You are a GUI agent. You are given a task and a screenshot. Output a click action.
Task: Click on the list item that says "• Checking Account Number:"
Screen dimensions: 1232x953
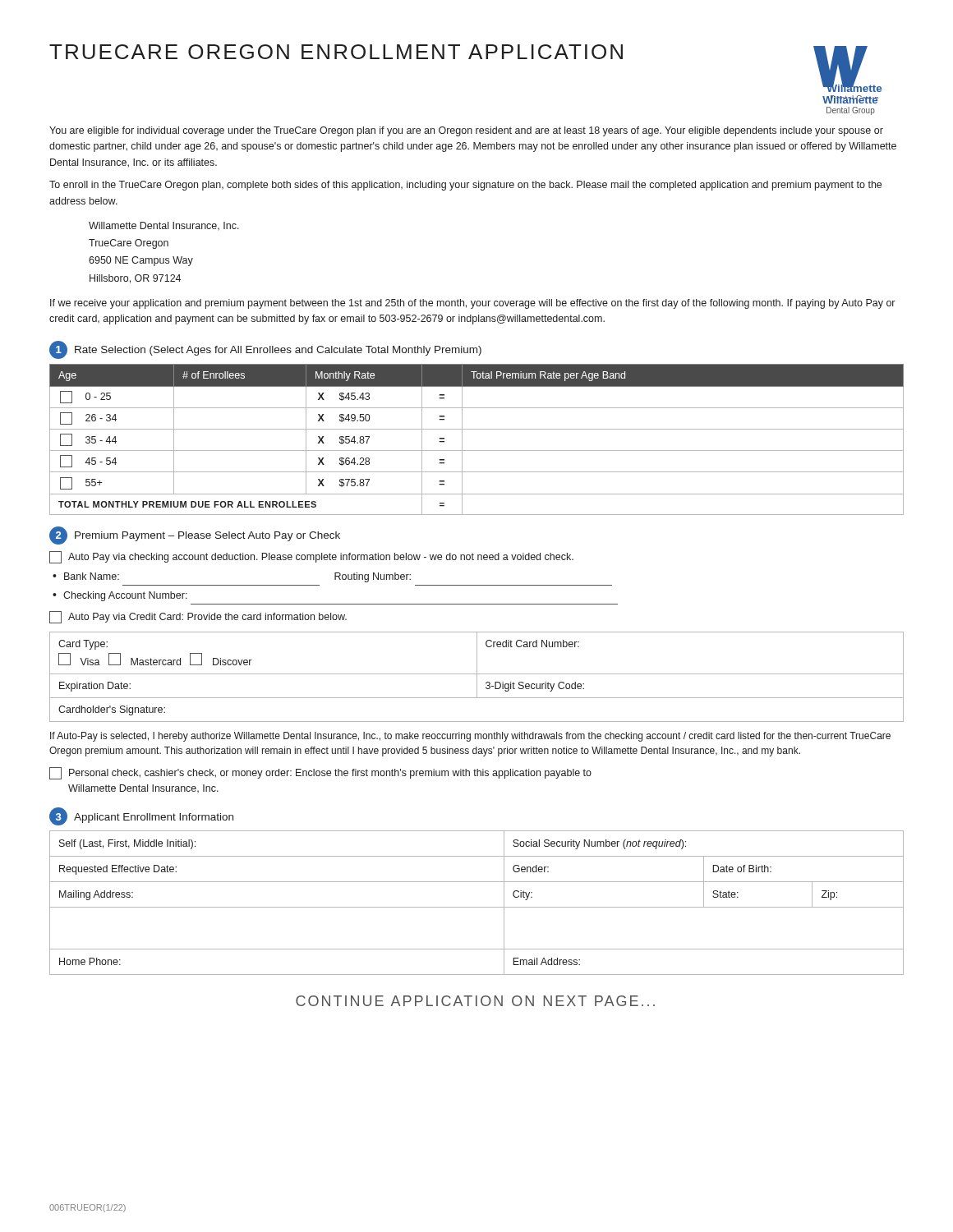[x=335, y=596]
